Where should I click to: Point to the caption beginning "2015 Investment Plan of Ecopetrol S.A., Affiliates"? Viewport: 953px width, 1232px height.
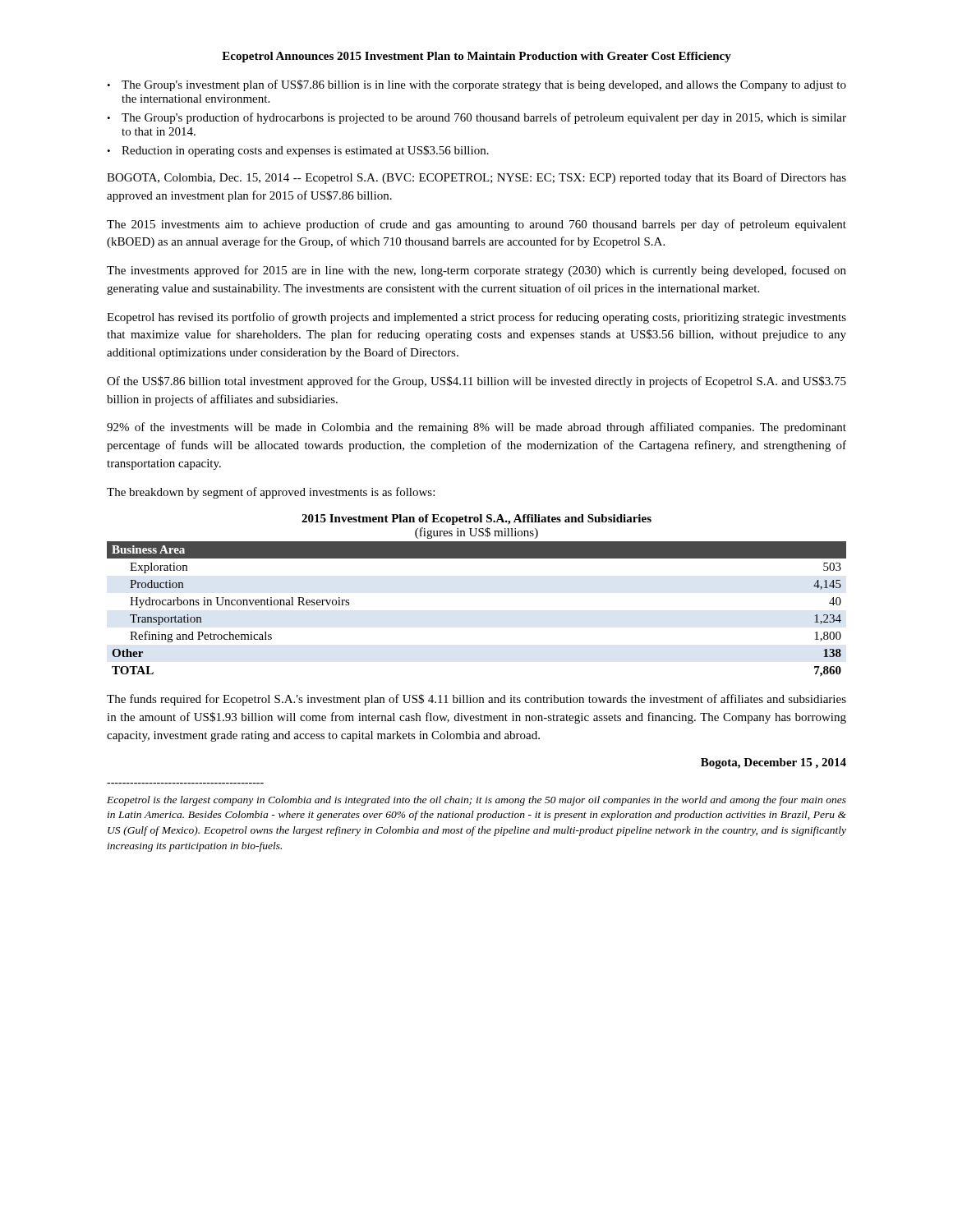[476, 525]
